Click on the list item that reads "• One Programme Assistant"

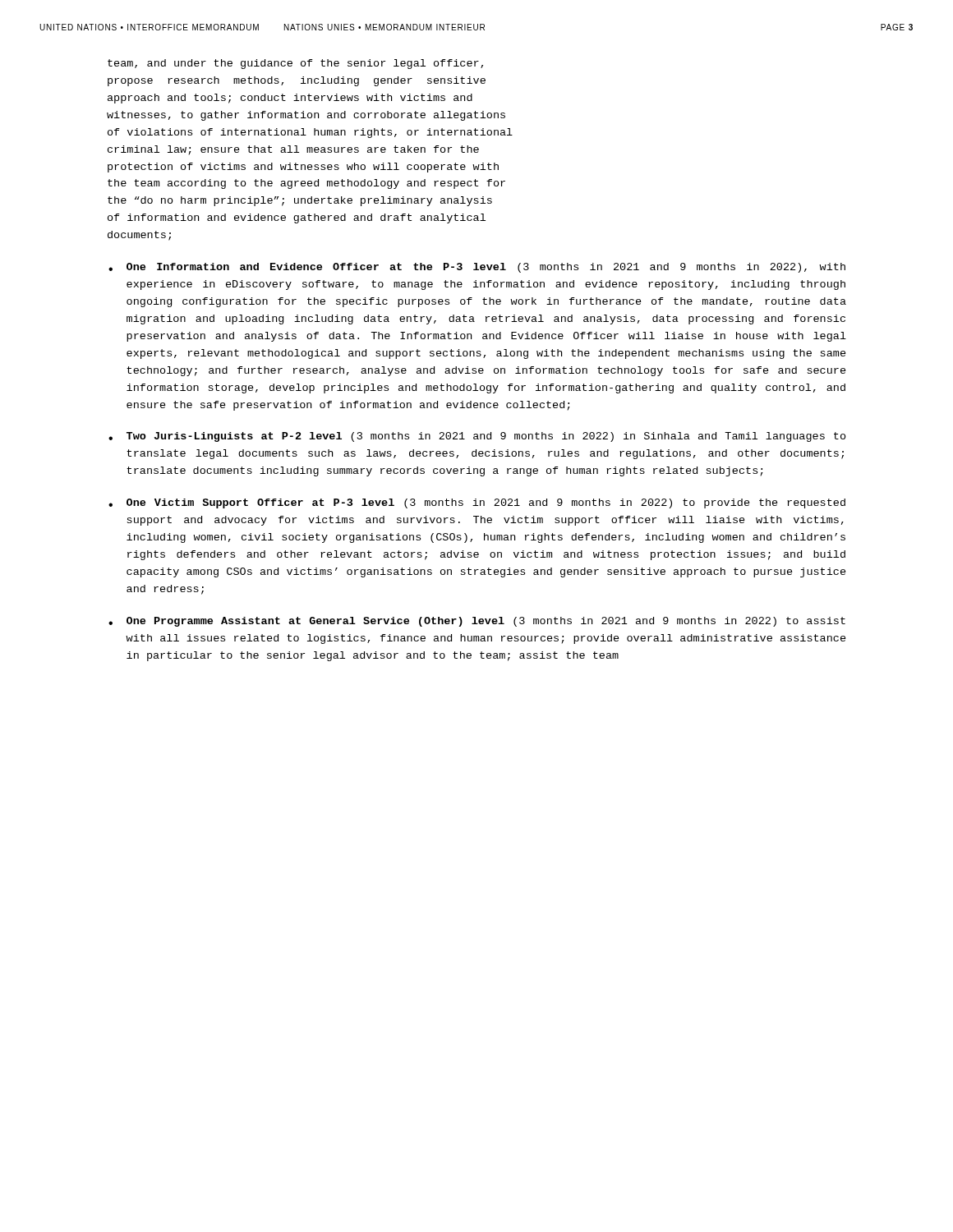coord(476,639)
